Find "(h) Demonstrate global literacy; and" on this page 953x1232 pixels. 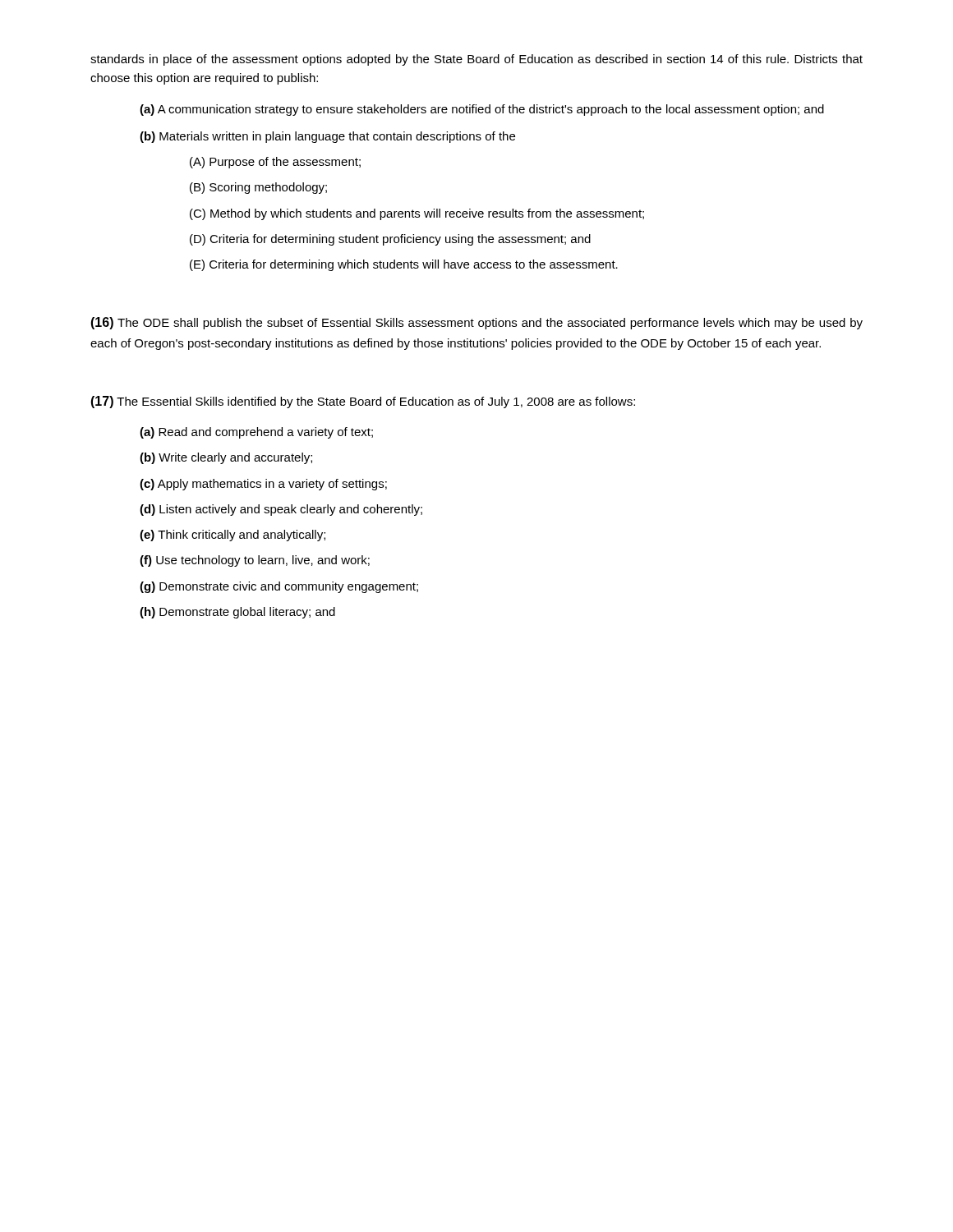click(x=237, y=613)
